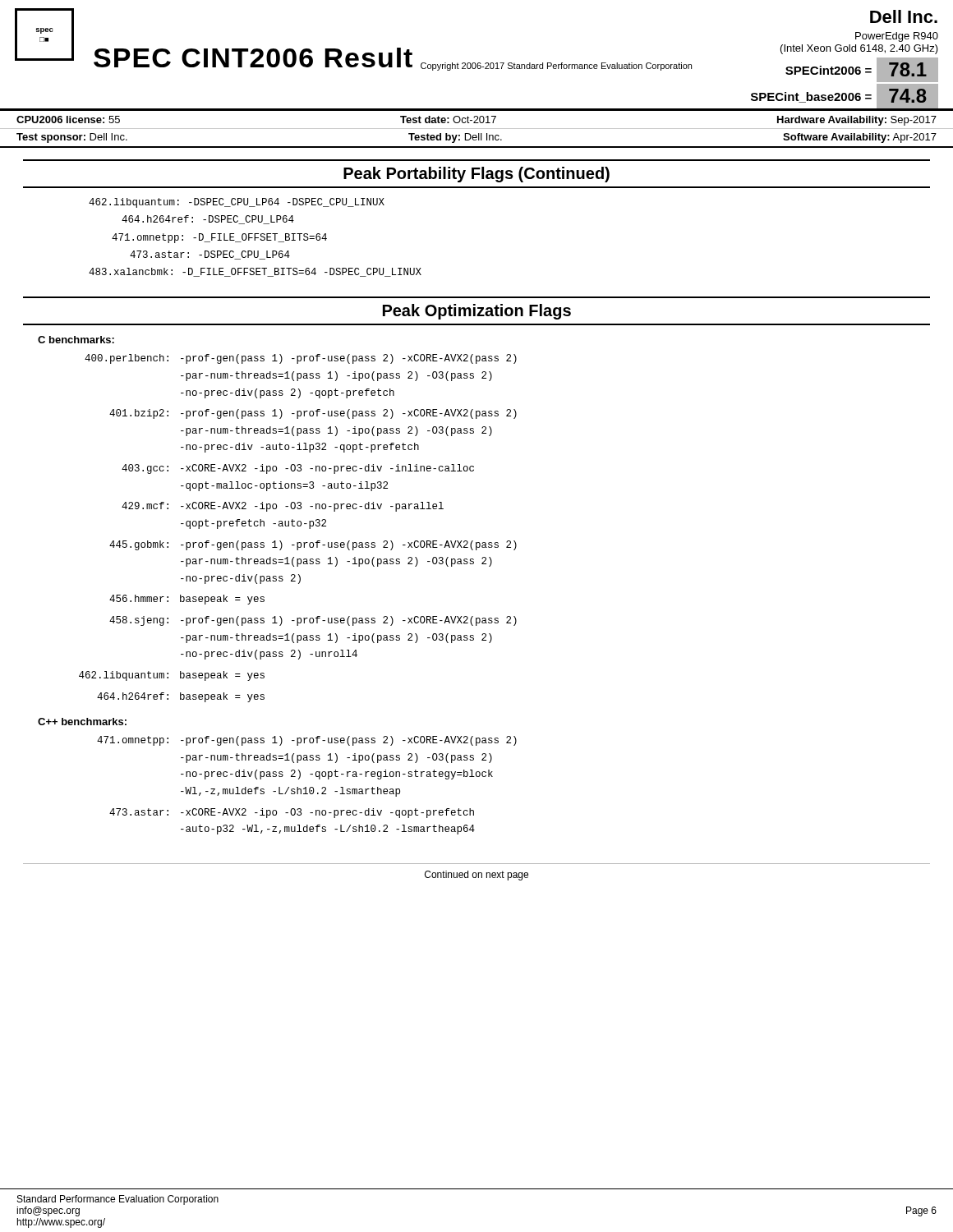Locate the text "Continued on next page"

click(x=476, y=875)
